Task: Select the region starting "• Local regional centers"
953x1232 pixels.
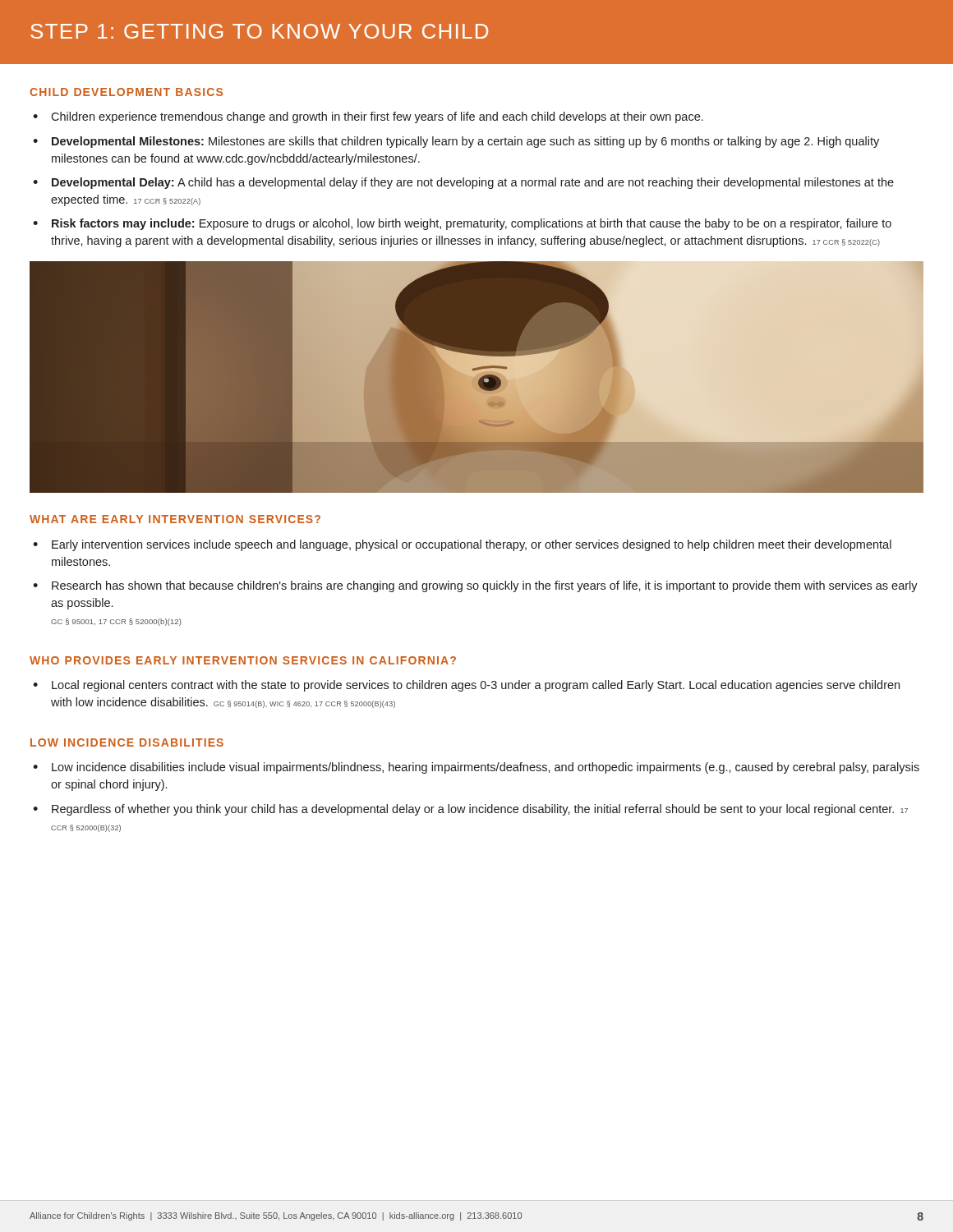Action: coord(478,694)
